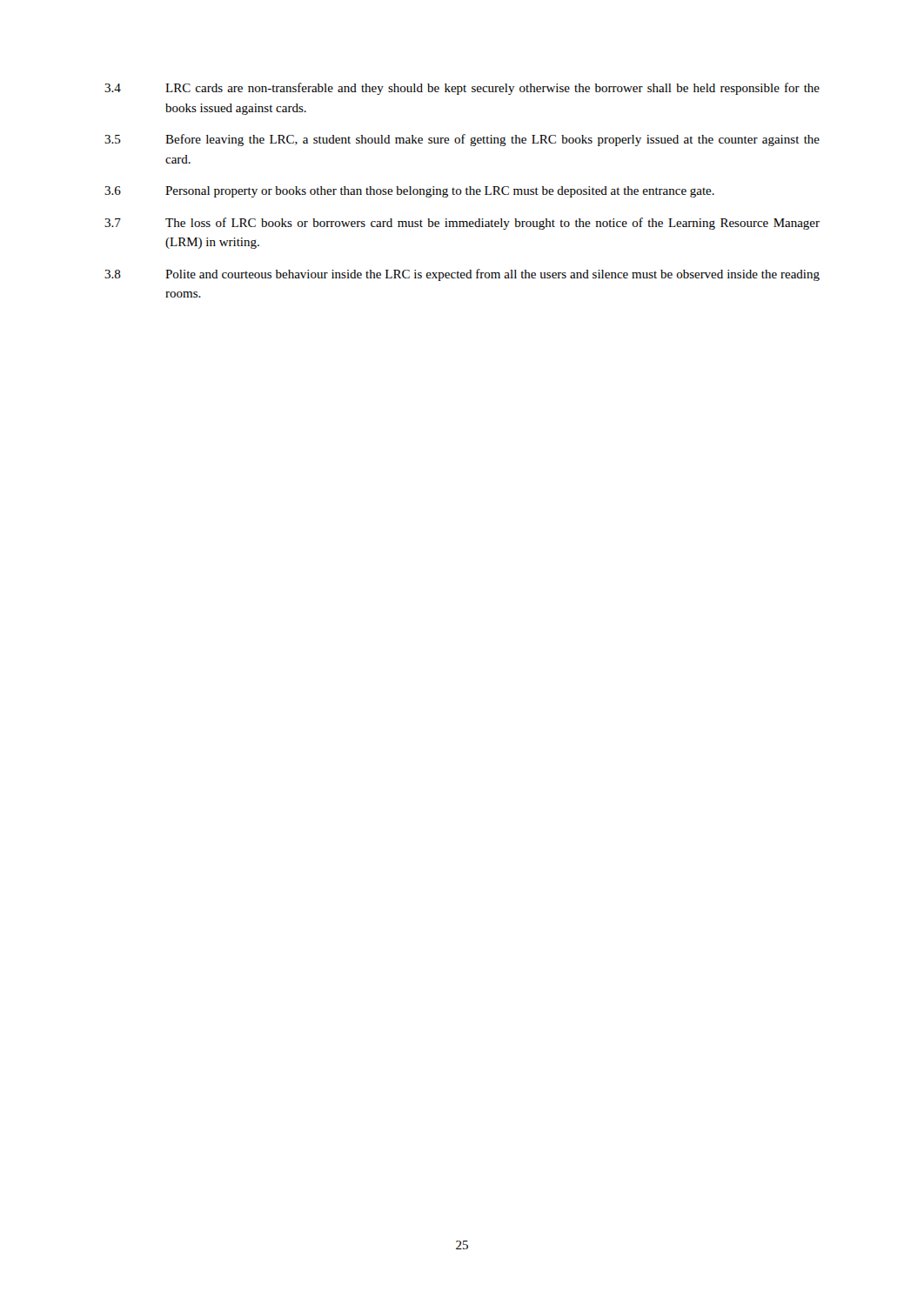Viewport: 924px width, 1305px height.
Task: Find the list item that reads "3.6 Personal property or books"
Action: (462, 191)
